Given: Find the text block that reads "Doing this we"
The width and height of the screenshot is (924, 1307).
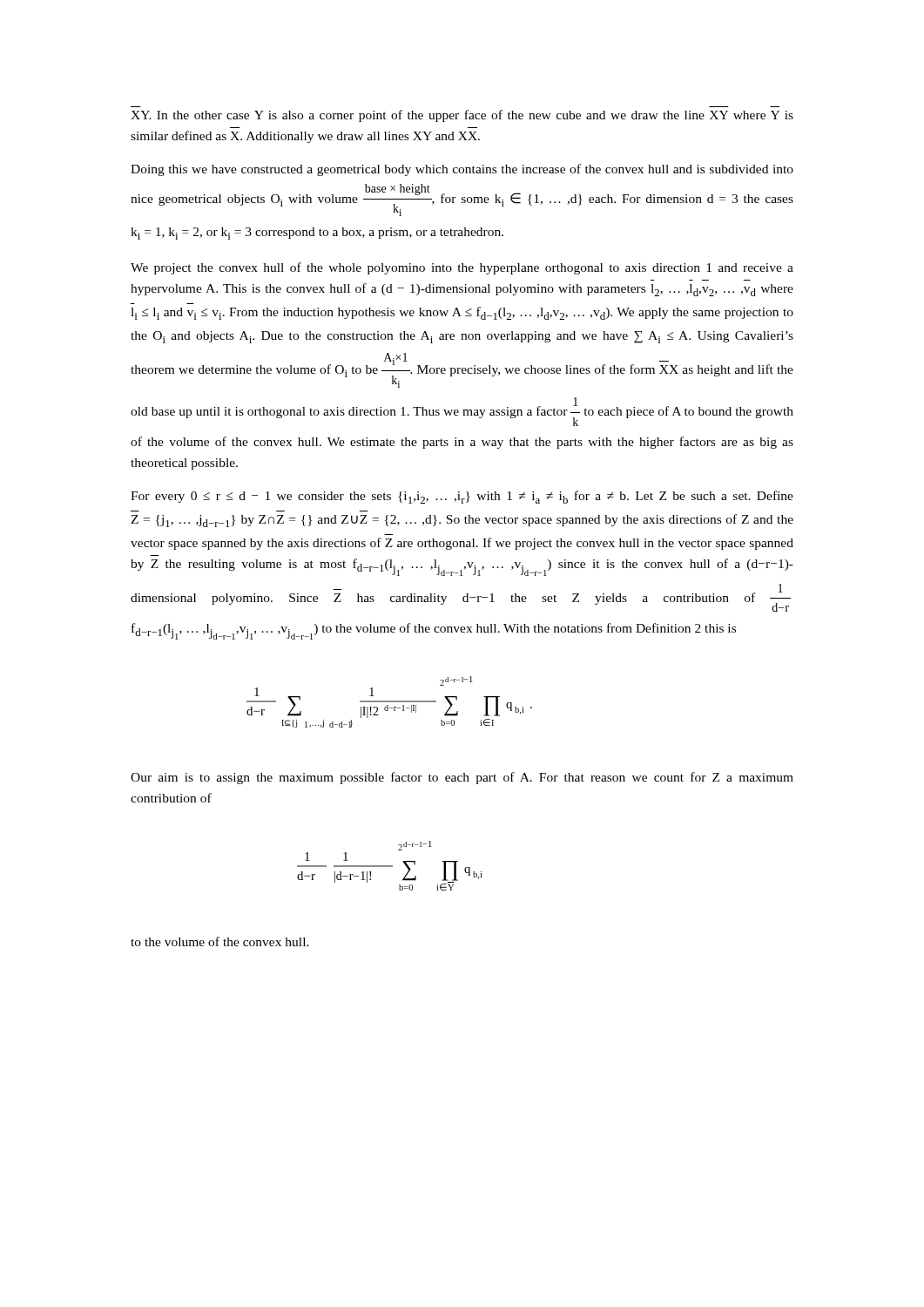Looking at the screenshot, I should click(x=462, y=202).
